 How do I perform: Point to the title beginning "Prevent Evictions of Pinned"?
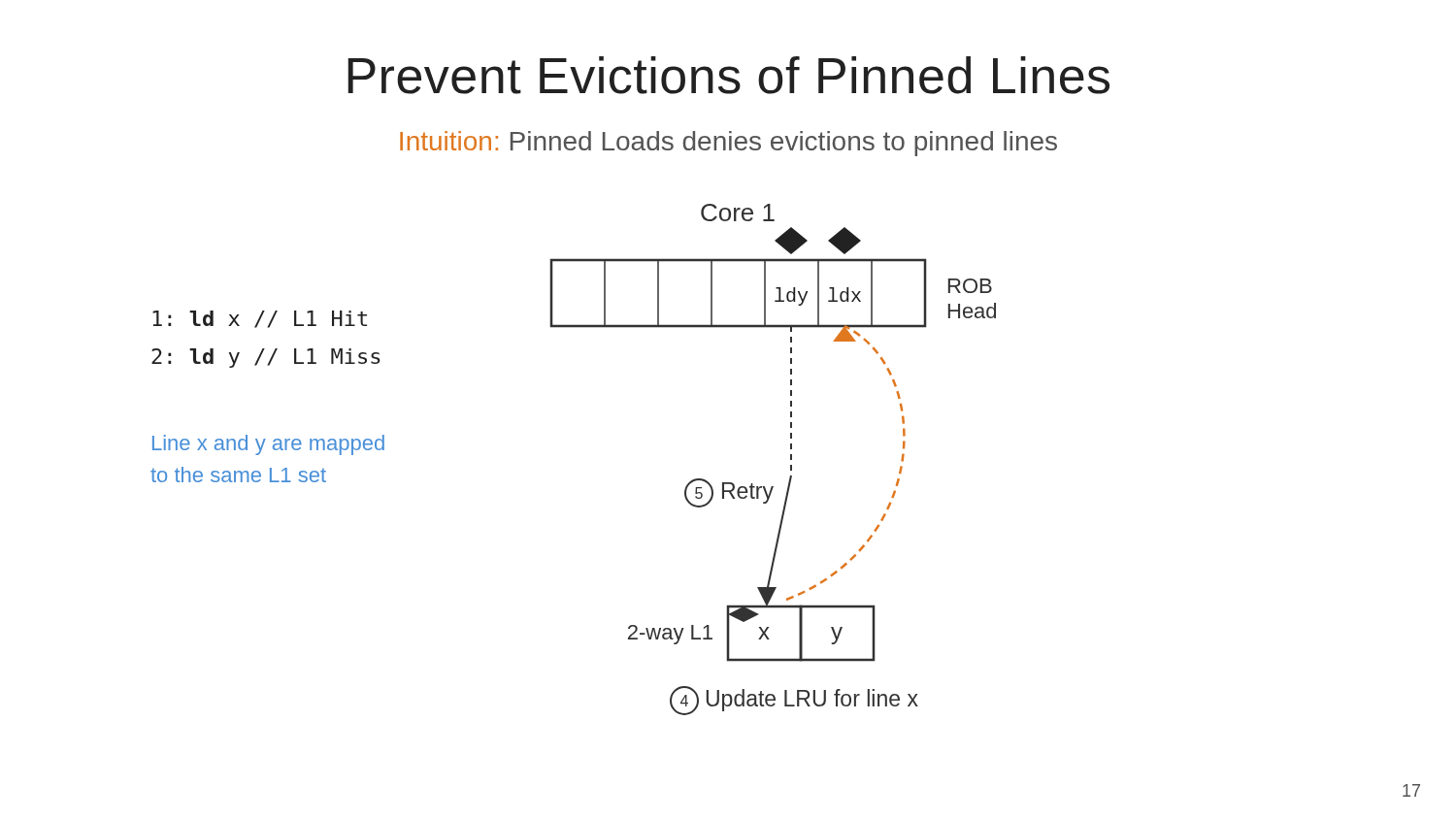[728, 76]
